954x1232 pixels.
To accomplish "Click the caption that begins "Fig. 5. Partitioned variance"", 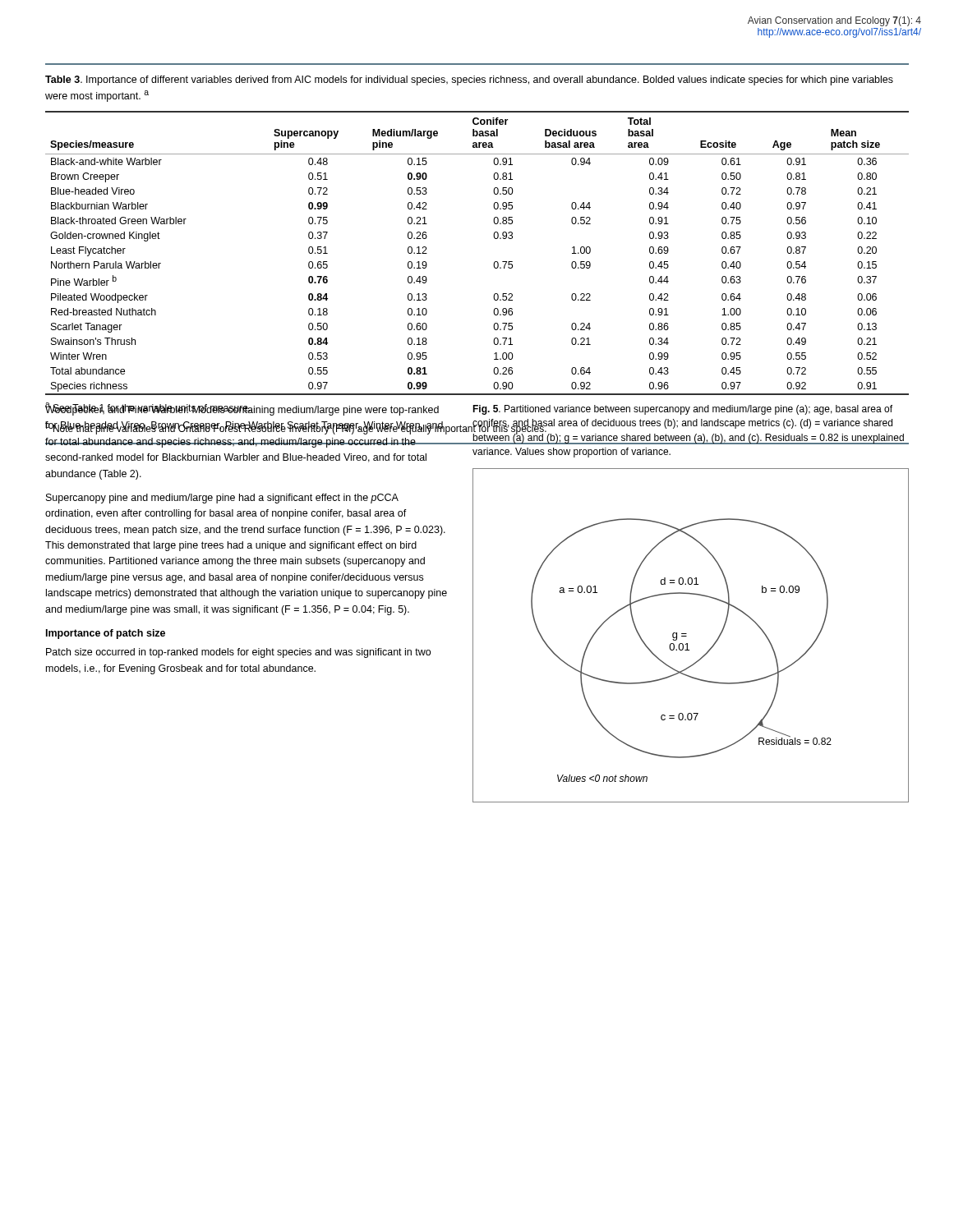I will 688,430.
